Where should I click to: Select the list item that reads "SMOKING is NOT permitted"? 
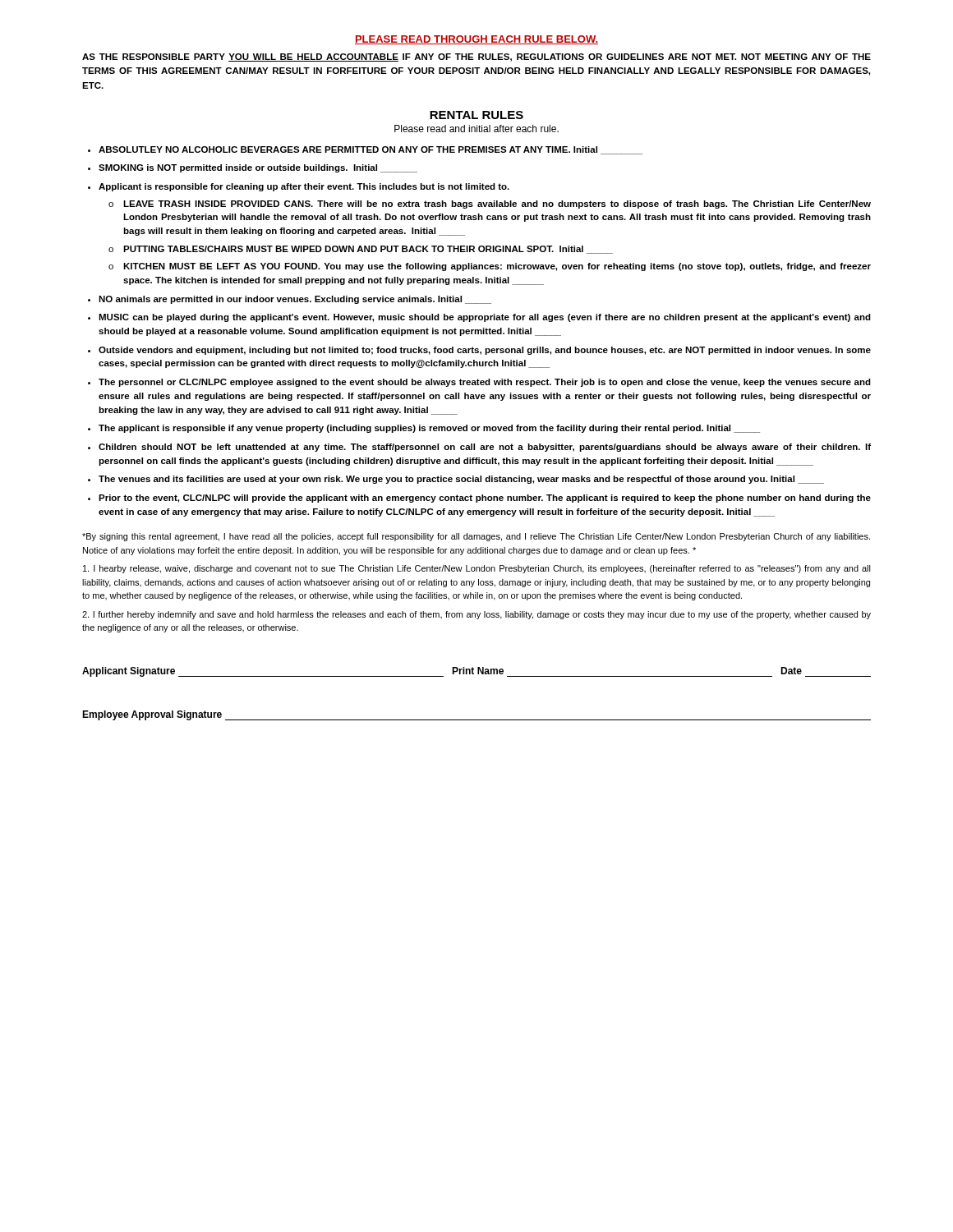tap(258, 168)
